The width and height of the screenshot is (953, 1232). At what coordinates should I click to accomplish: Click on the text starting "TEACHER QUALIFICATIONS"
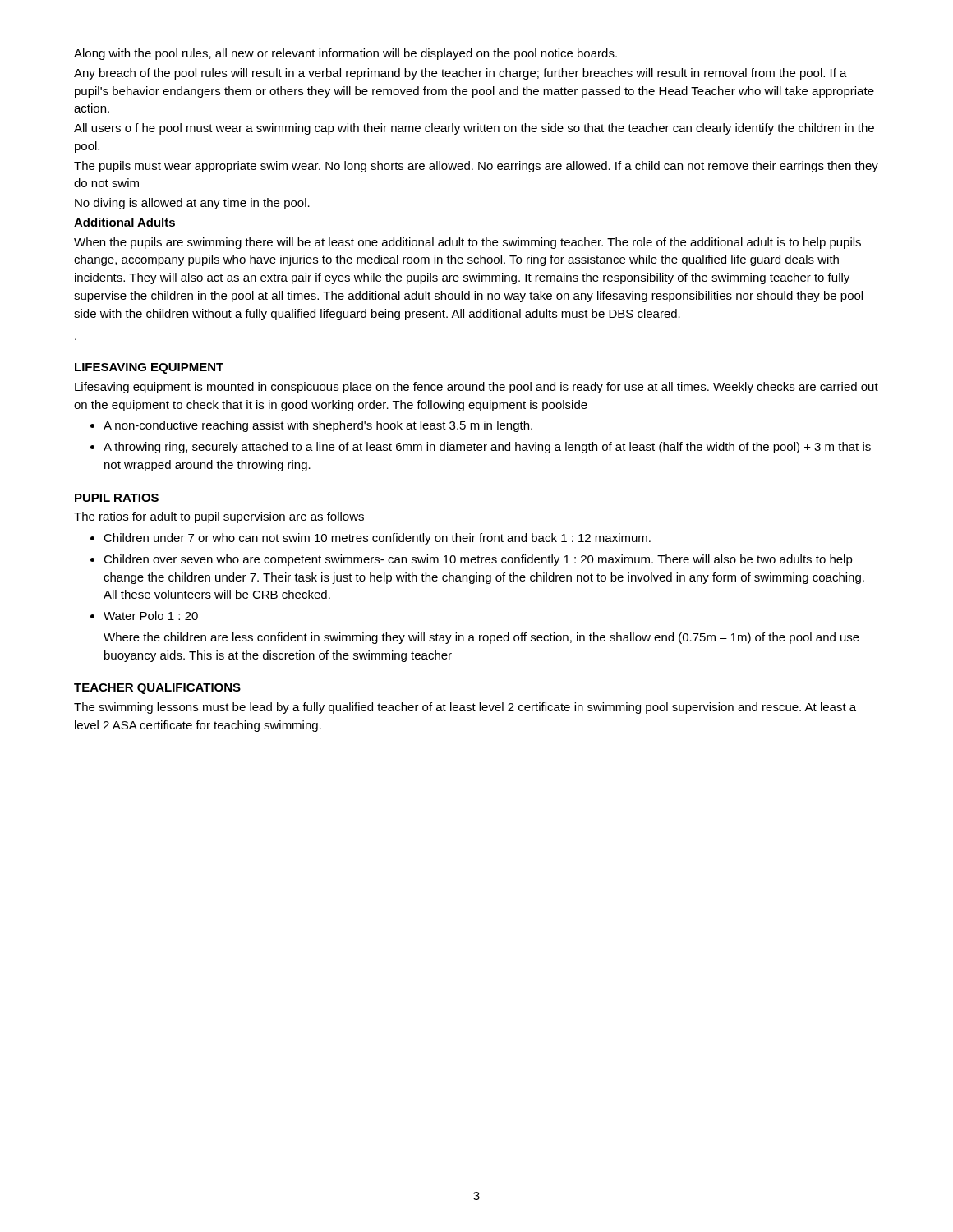coord(157,689)
